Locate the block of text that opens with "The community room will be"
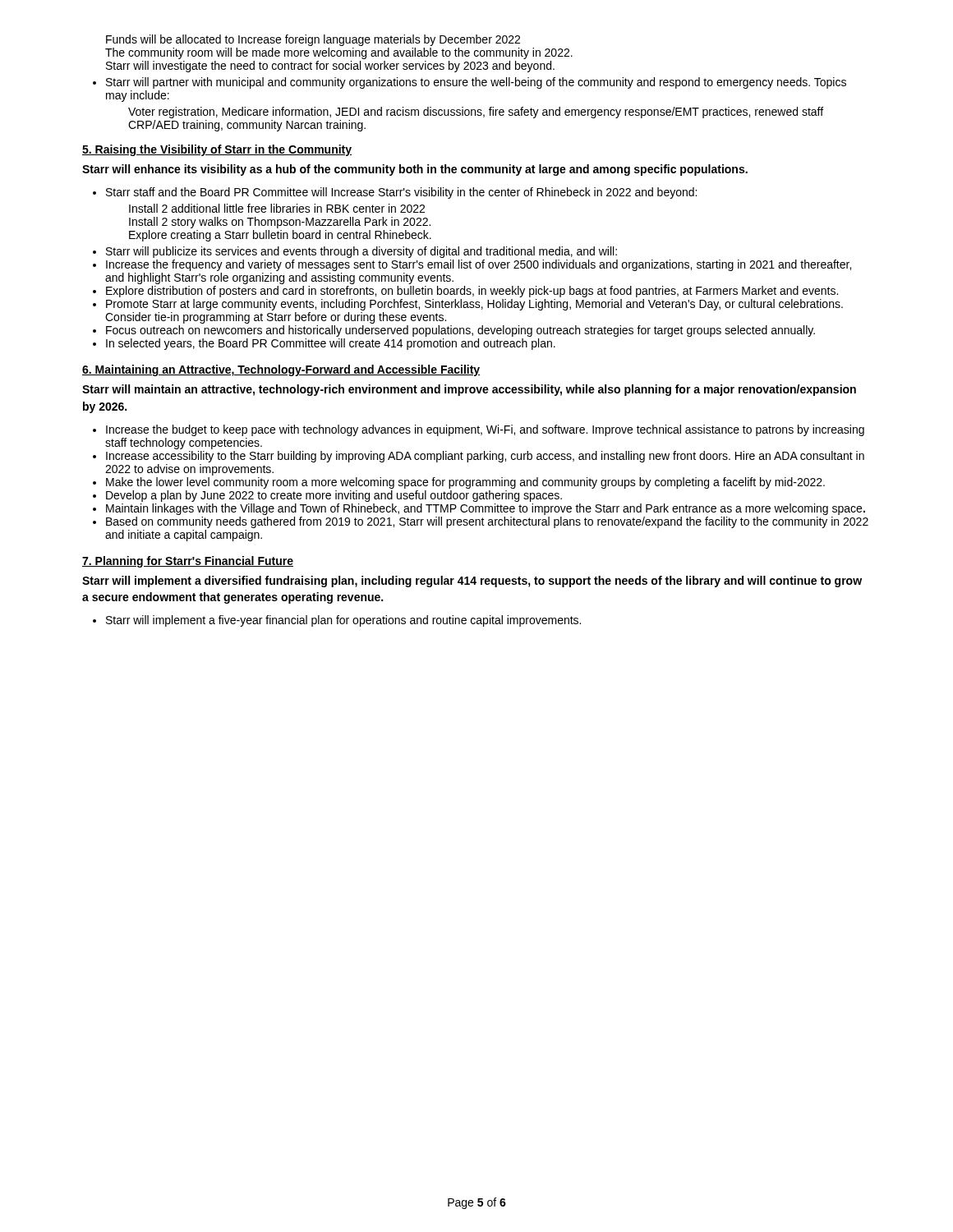Screen dimensions: 1232x953 [x=488, y=53]
